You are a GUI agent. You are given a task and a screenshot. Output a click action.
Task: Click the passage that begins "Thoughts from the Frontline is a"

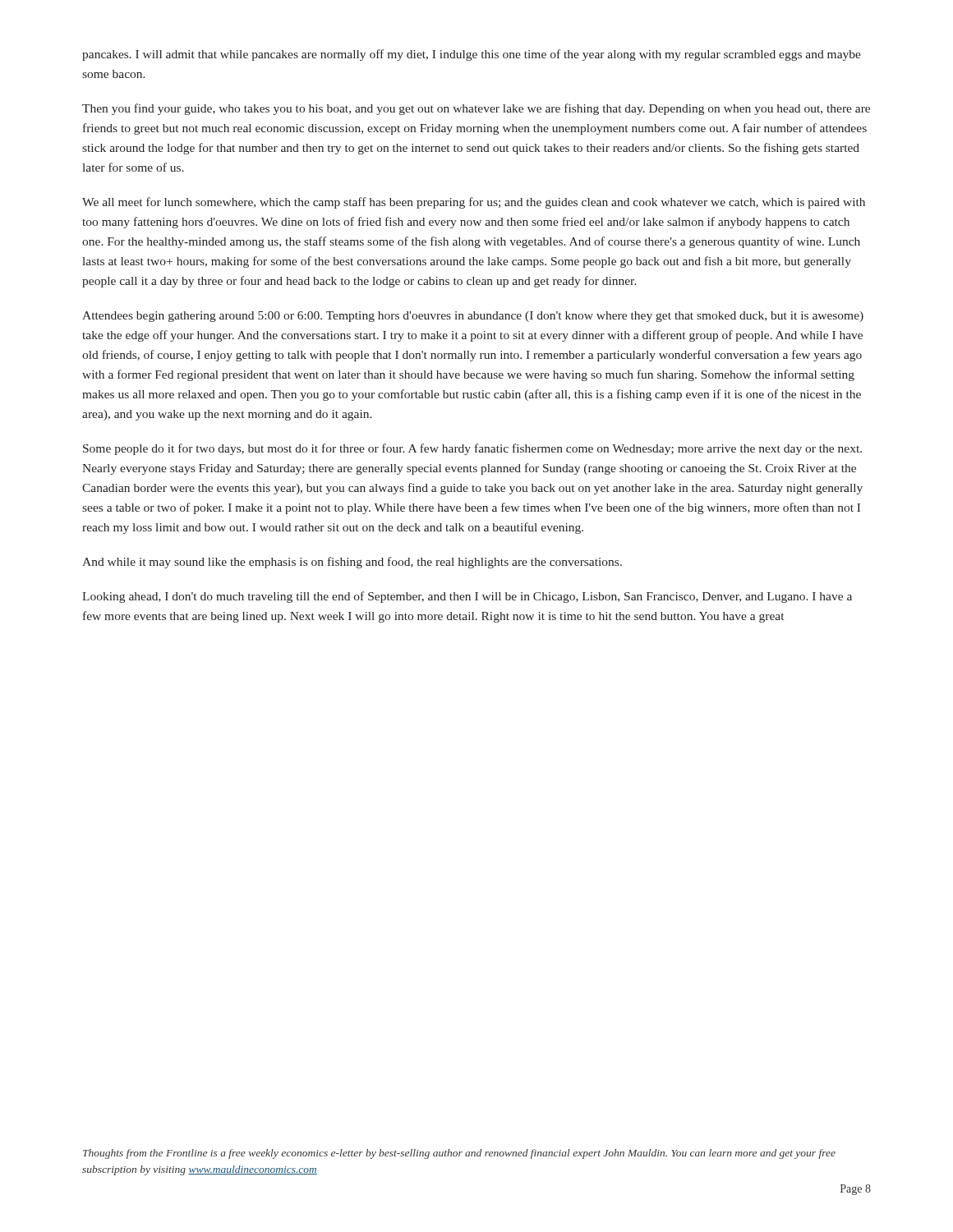click(459, 1161)
